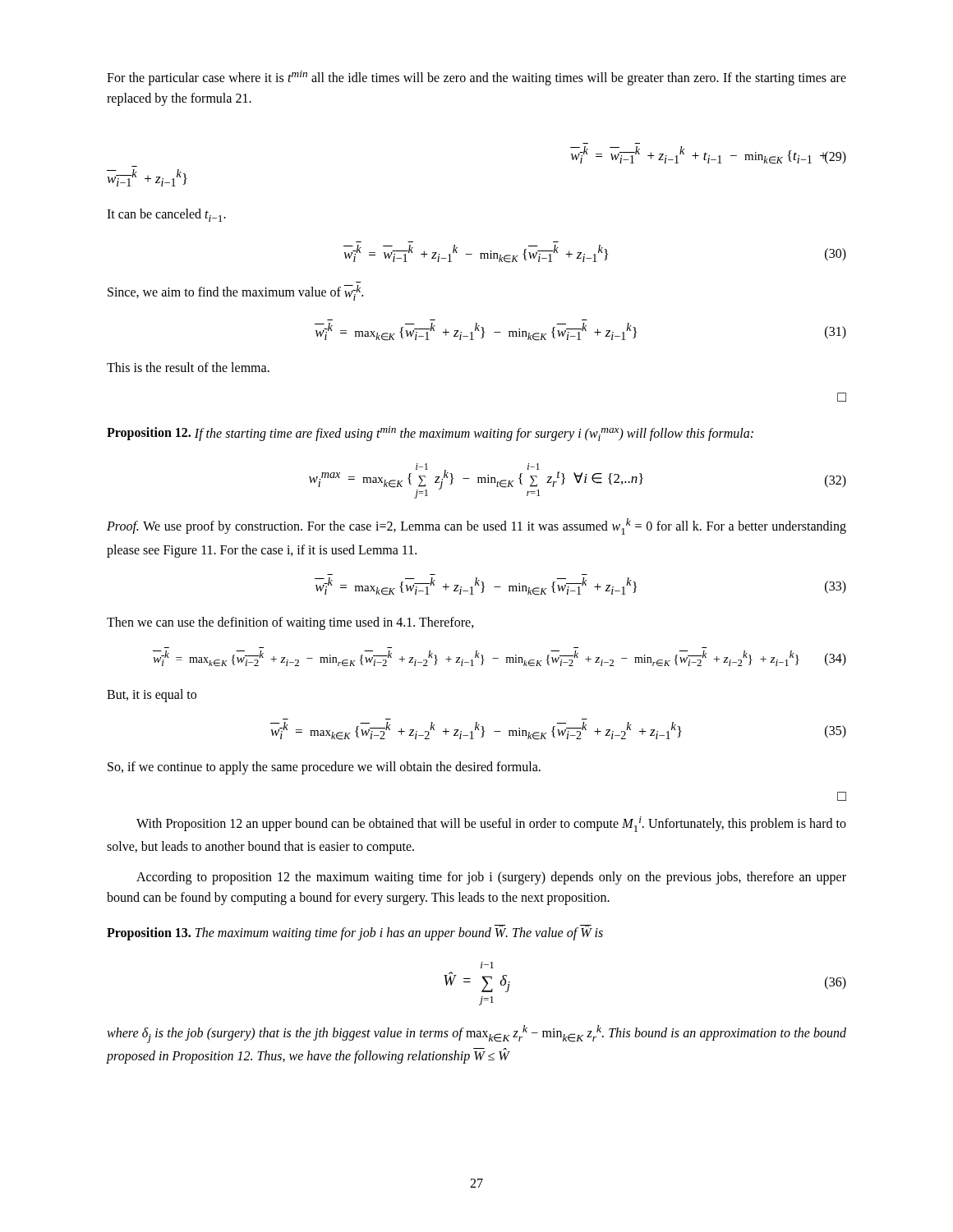Locate the block of text that opens with "So, if we continue"
953x1232 pixels.
pos(324,767)
